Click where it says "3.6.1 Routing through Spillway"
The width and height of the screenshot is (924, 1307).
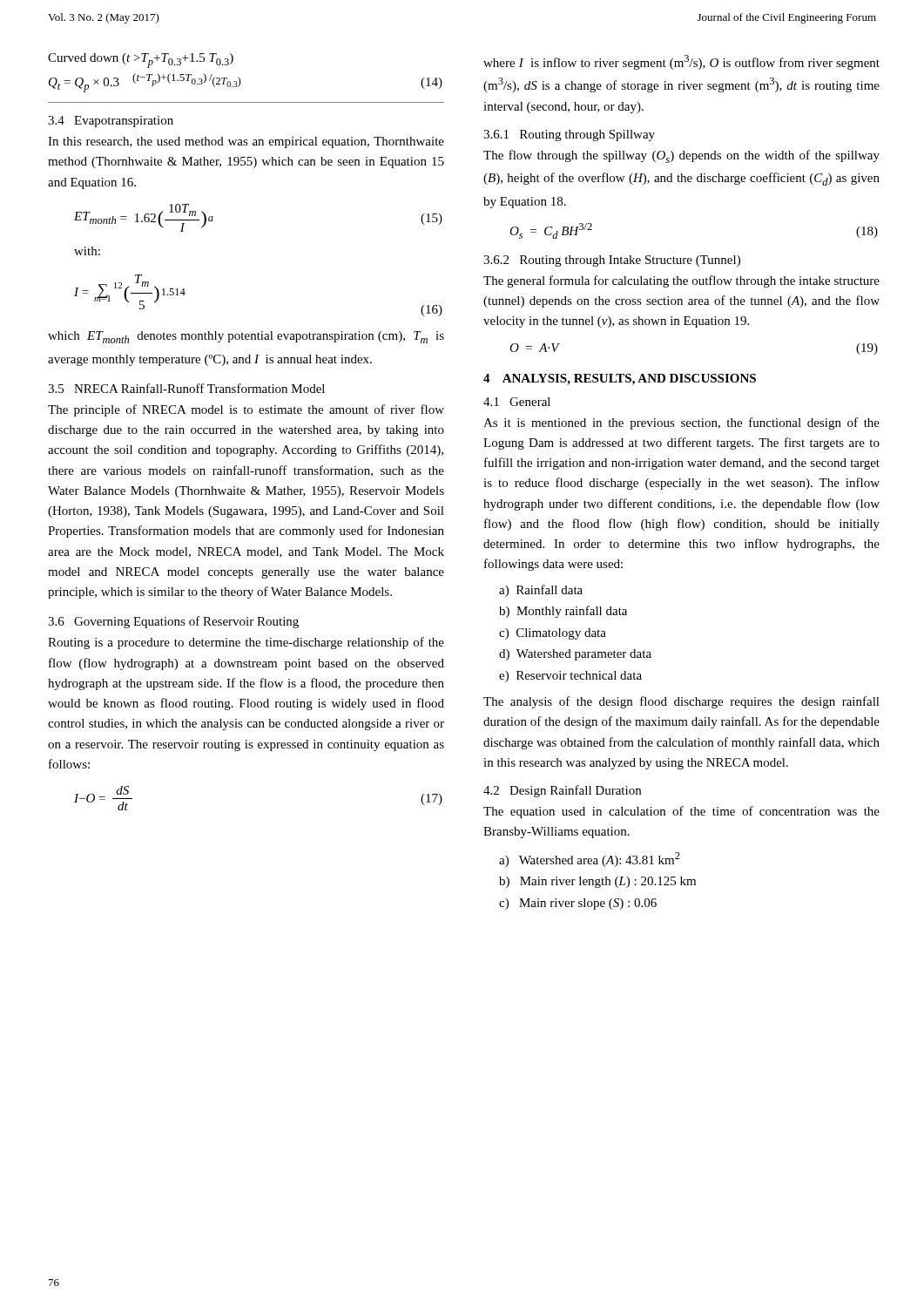(569, 134)
